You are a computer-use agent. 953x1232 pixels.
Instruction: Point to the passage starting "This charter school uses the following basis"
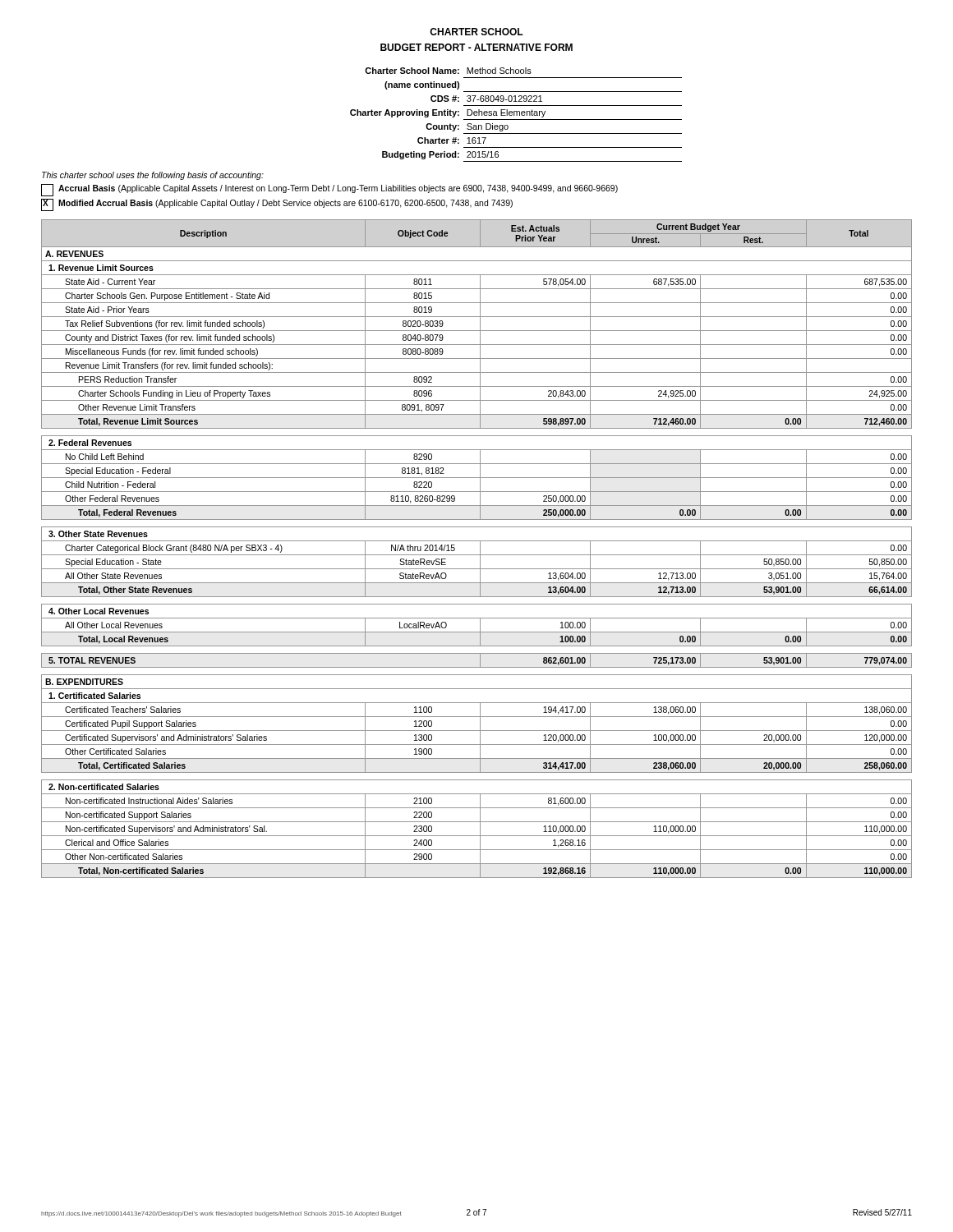(x=152, y=175)
